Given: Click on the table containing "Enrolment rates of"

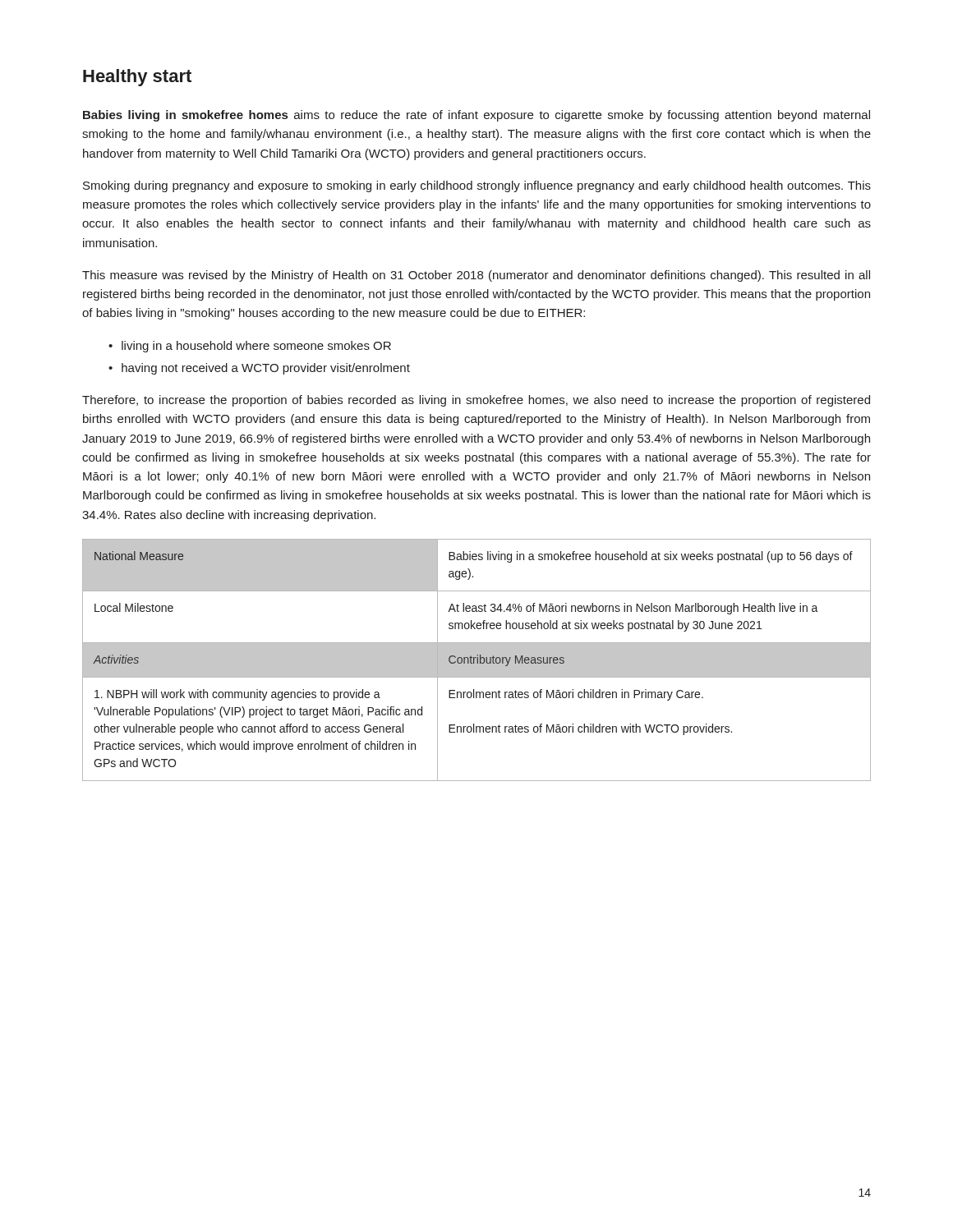Looking at the screenshot, I should click(x=476, y=660).
